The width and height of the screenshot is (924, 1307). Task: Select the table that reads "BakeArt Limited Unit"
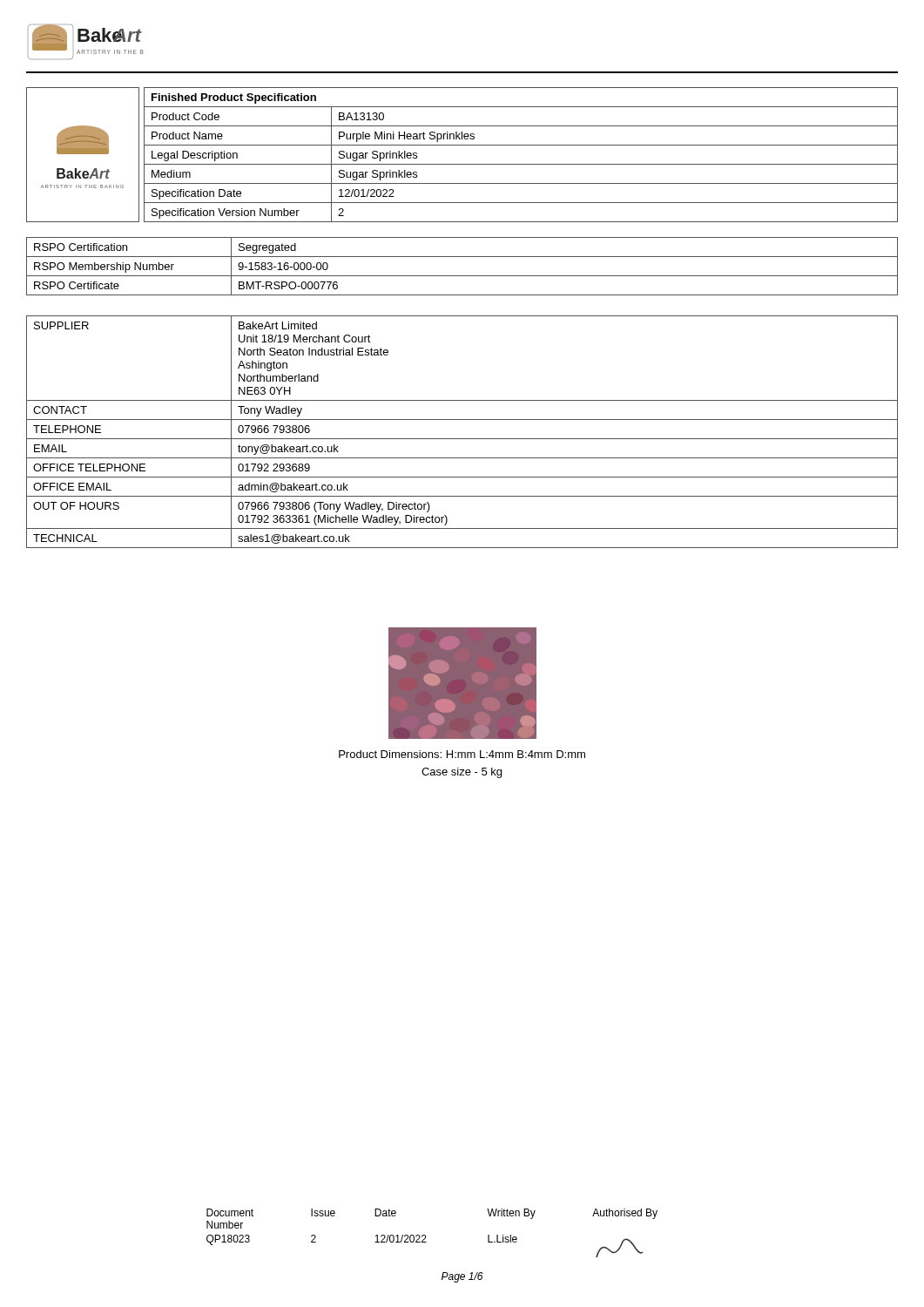462,432
